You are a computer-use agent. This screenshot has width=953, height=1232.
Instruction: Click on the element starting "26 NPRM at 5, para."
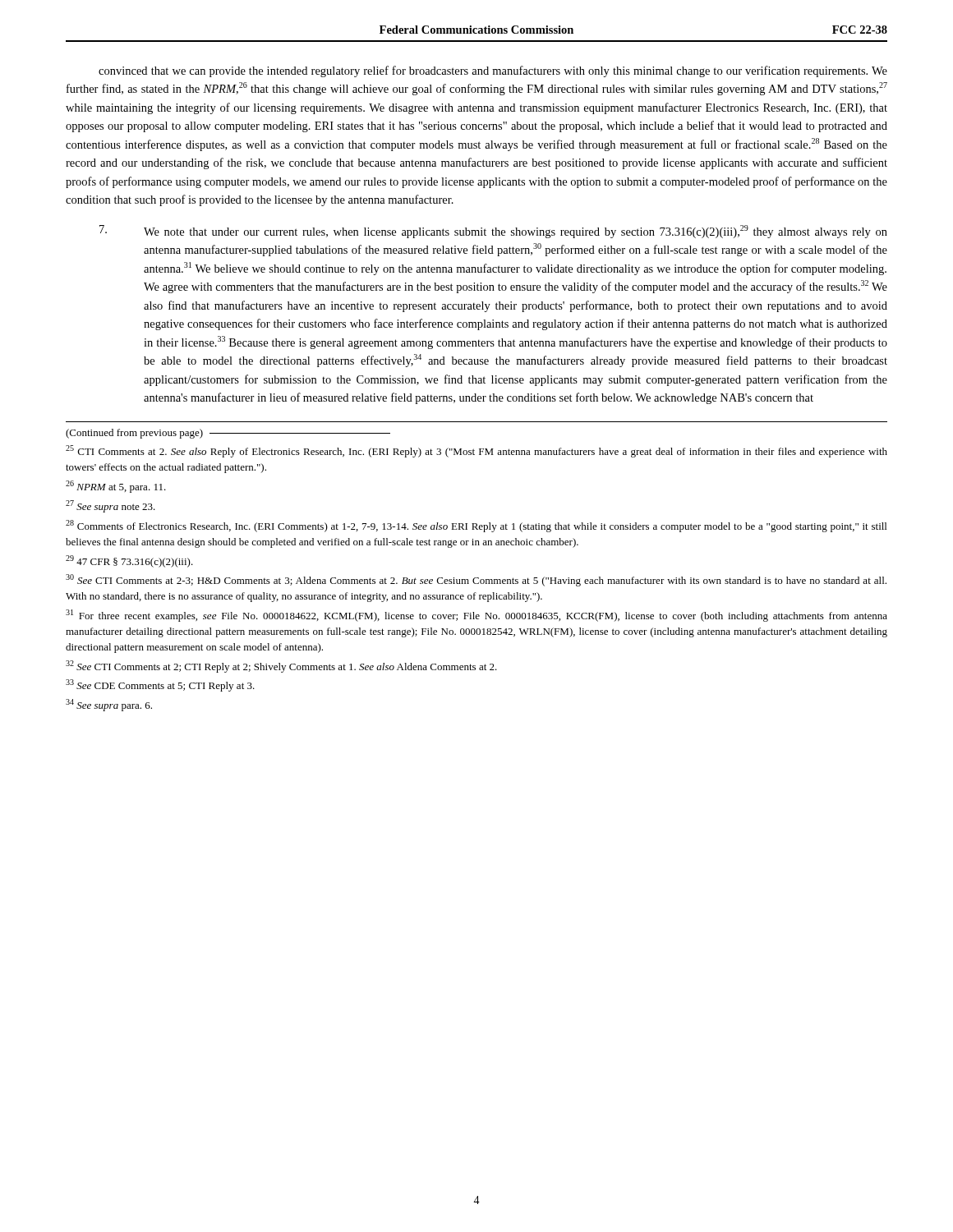116,486
